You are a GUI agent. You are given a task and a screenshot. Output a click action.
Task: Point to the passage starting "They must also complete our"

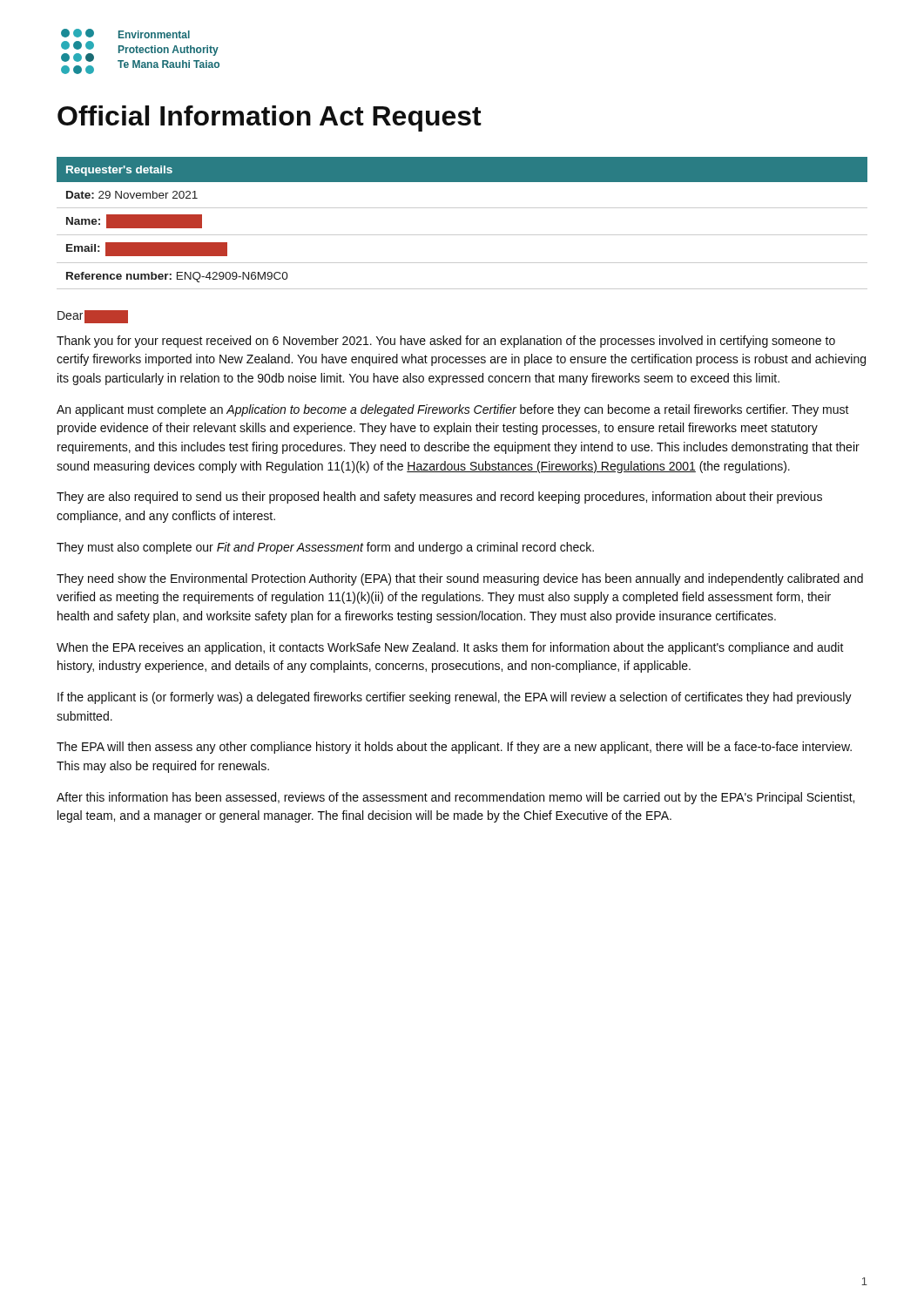(326, 547)
